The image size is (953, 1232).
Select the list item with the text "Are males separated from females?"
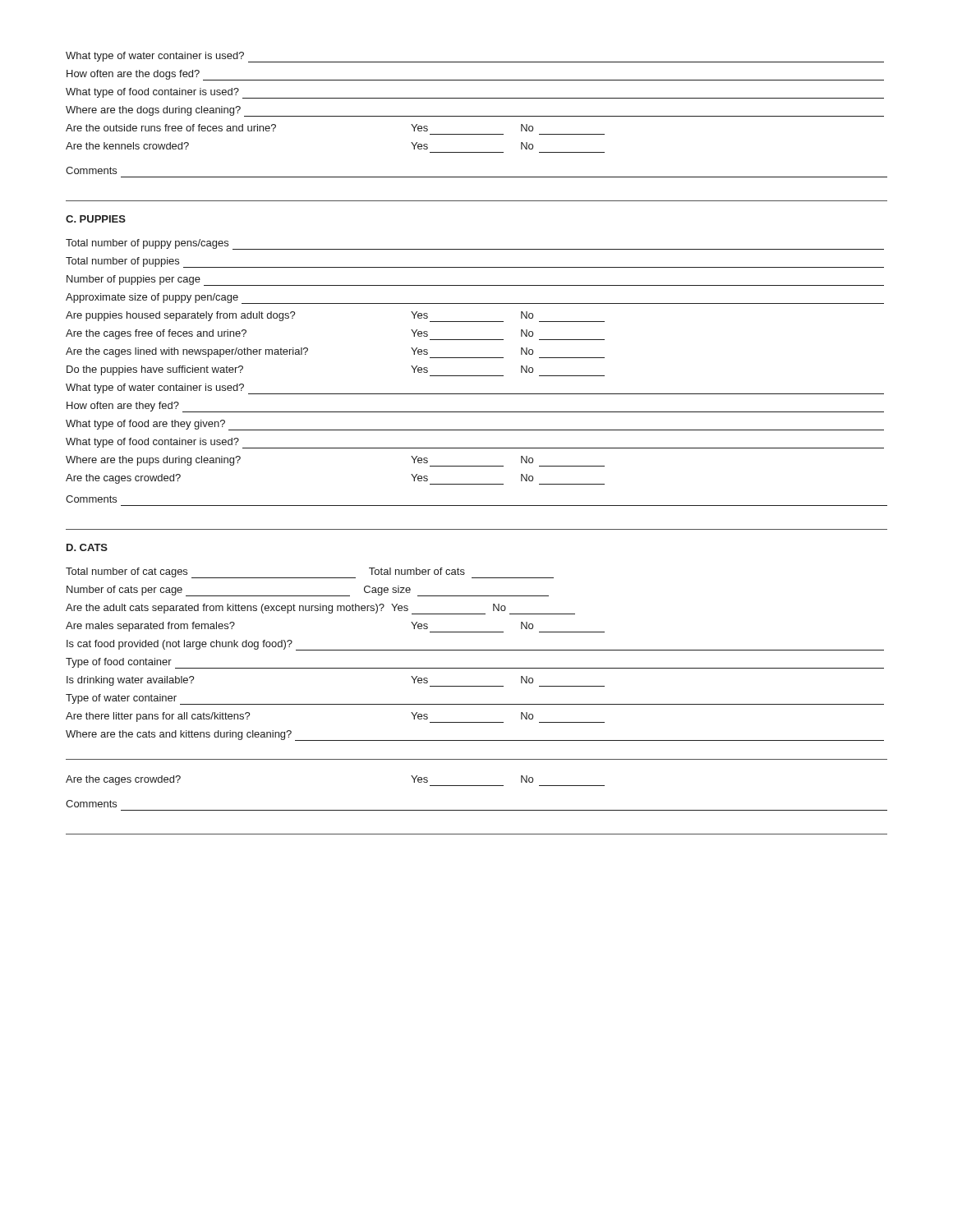[x=148, y=627]
